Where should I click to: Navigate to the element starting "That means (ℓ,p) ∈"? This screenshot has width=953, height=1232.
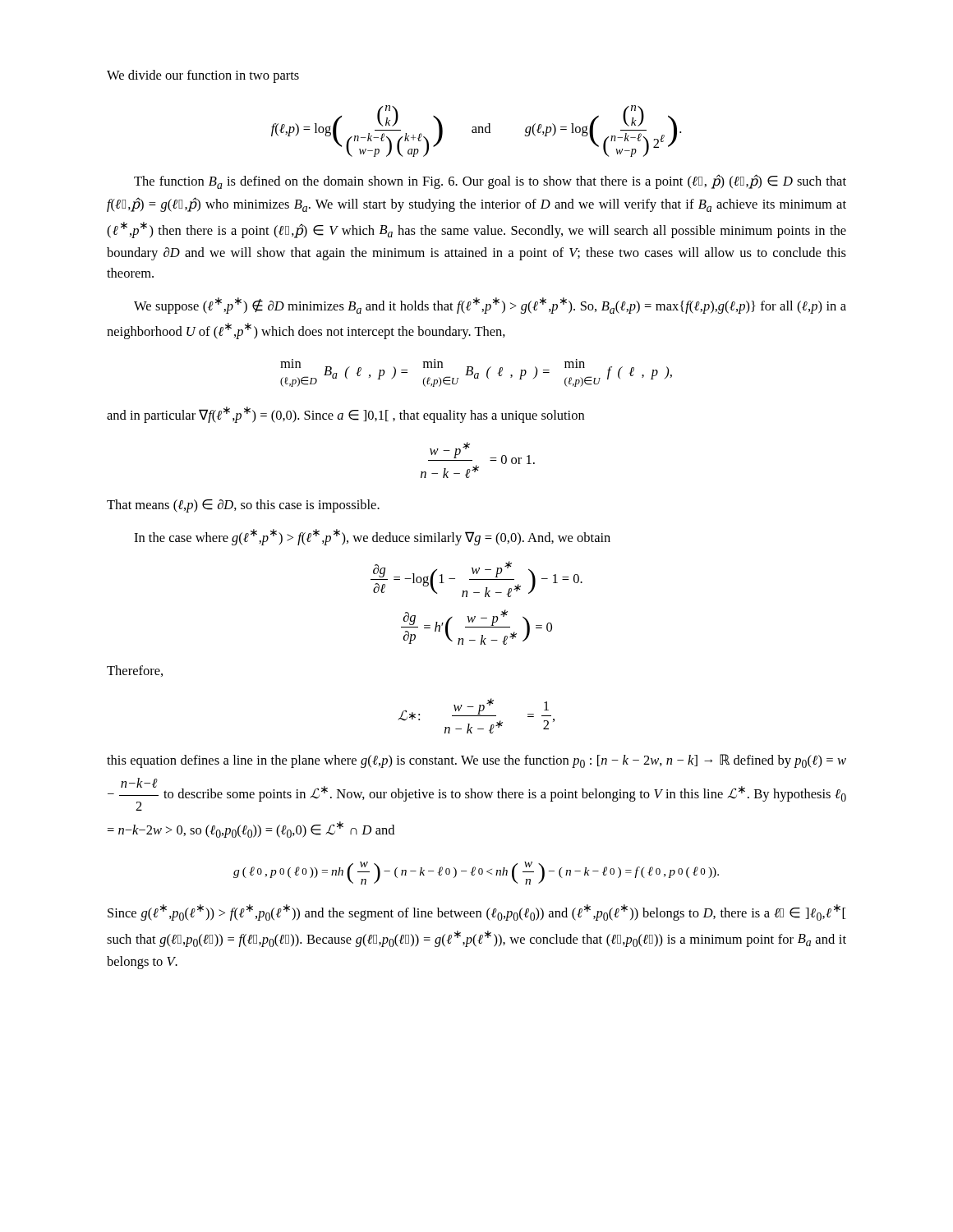[476, 522]
